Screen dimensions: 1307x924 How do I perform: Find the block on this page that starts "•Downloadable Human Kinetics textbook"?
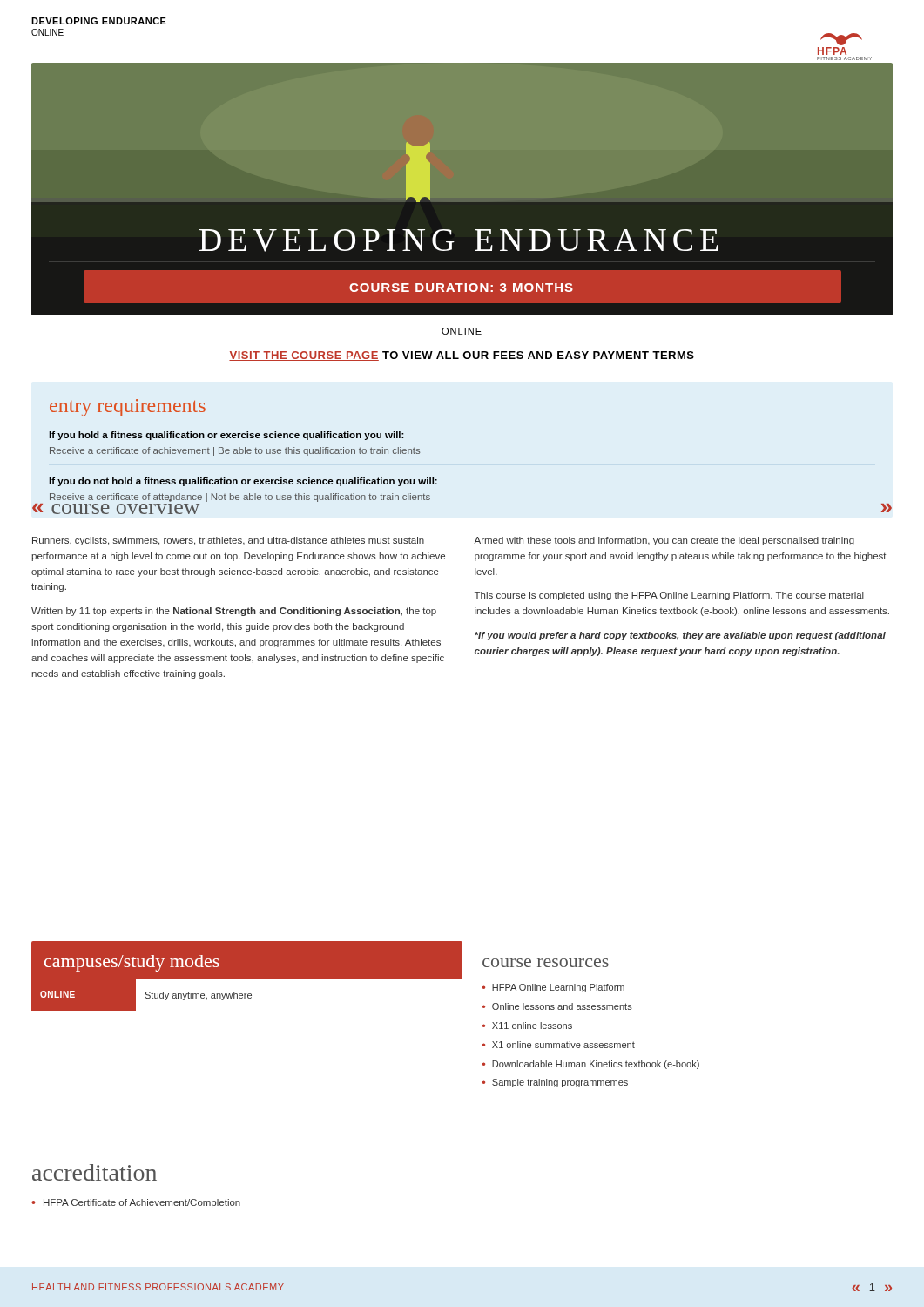point(591,1065)
